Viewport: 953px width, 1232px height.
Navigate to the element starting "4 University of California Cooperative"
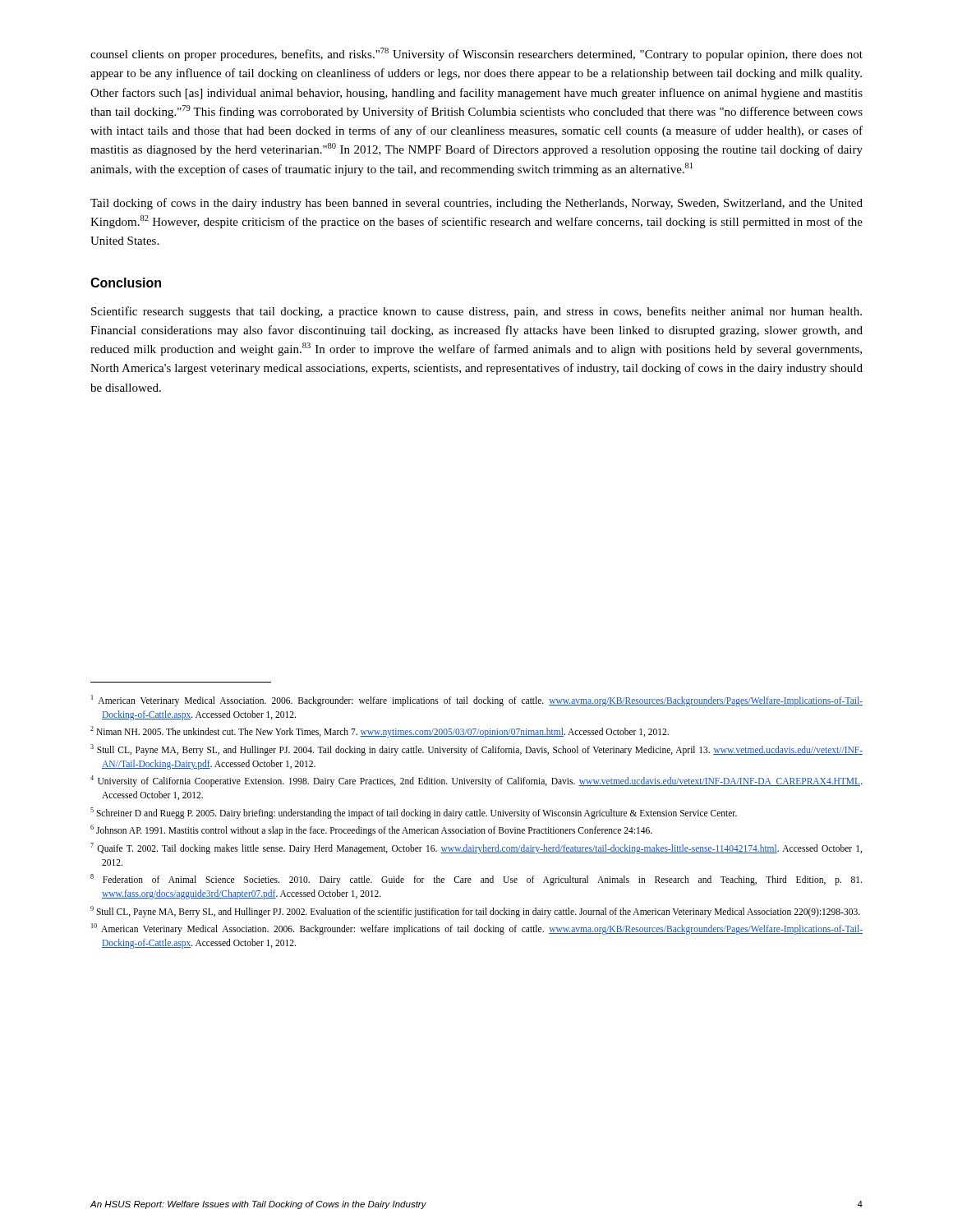click(476, 787)
